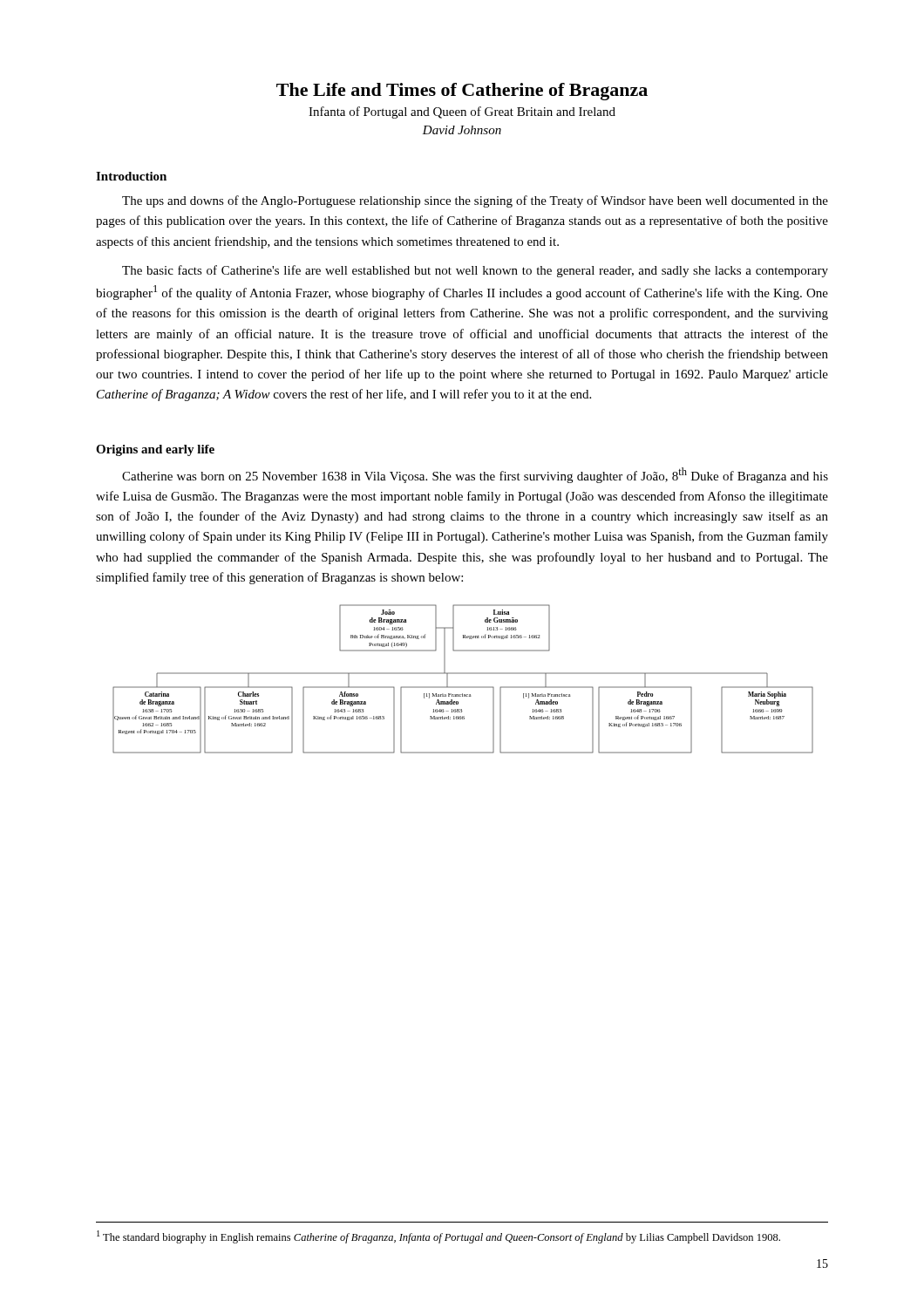The height and width of the screenshot is (1308, 924).
Task: Navigate to the passage starting "Origins and early life"
Action: click(155, 449)
